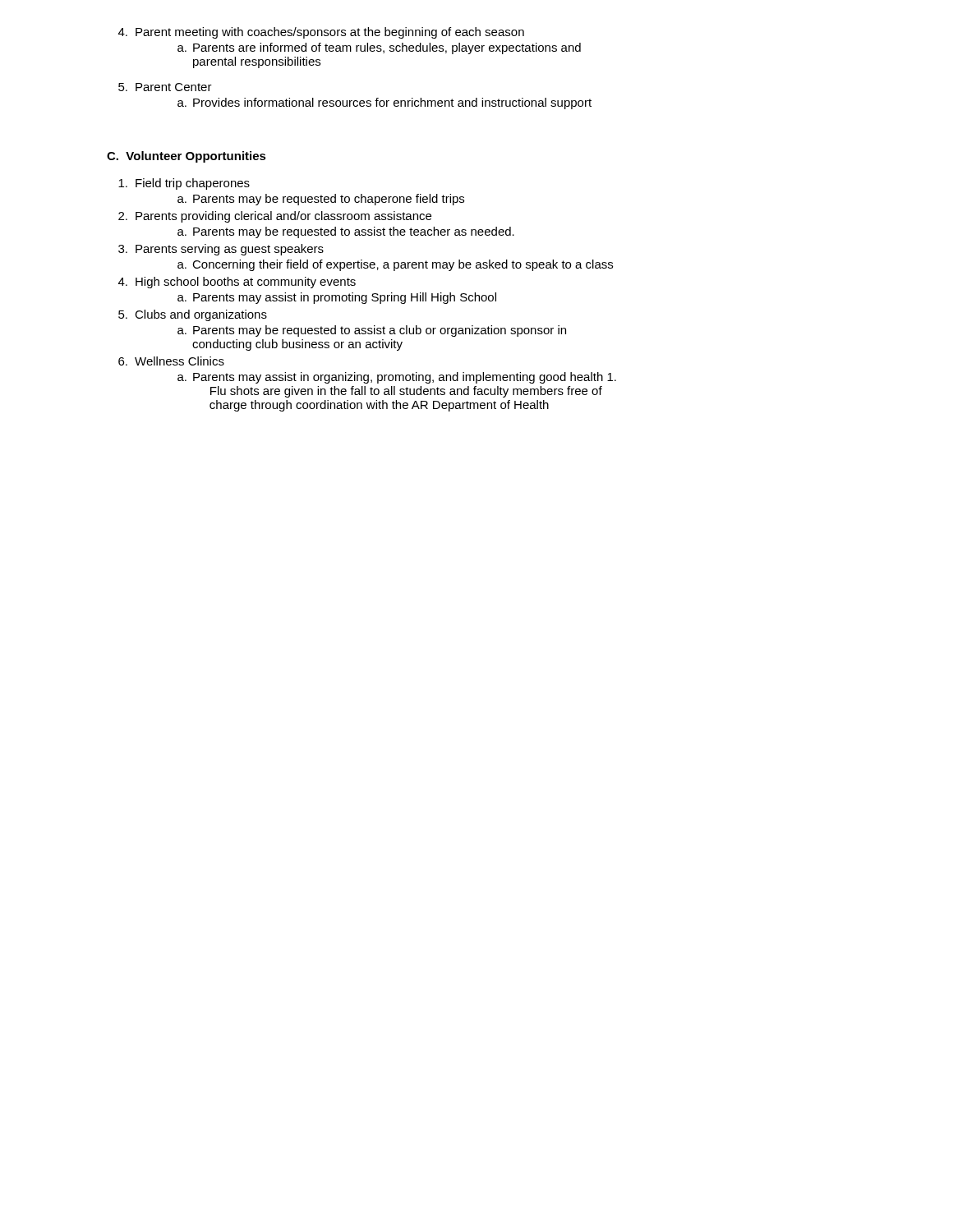Select the passage starting "a. Parents are informed of team rules,"
The width and height of the screenshot is (953, 1232).
click(491, 54)
